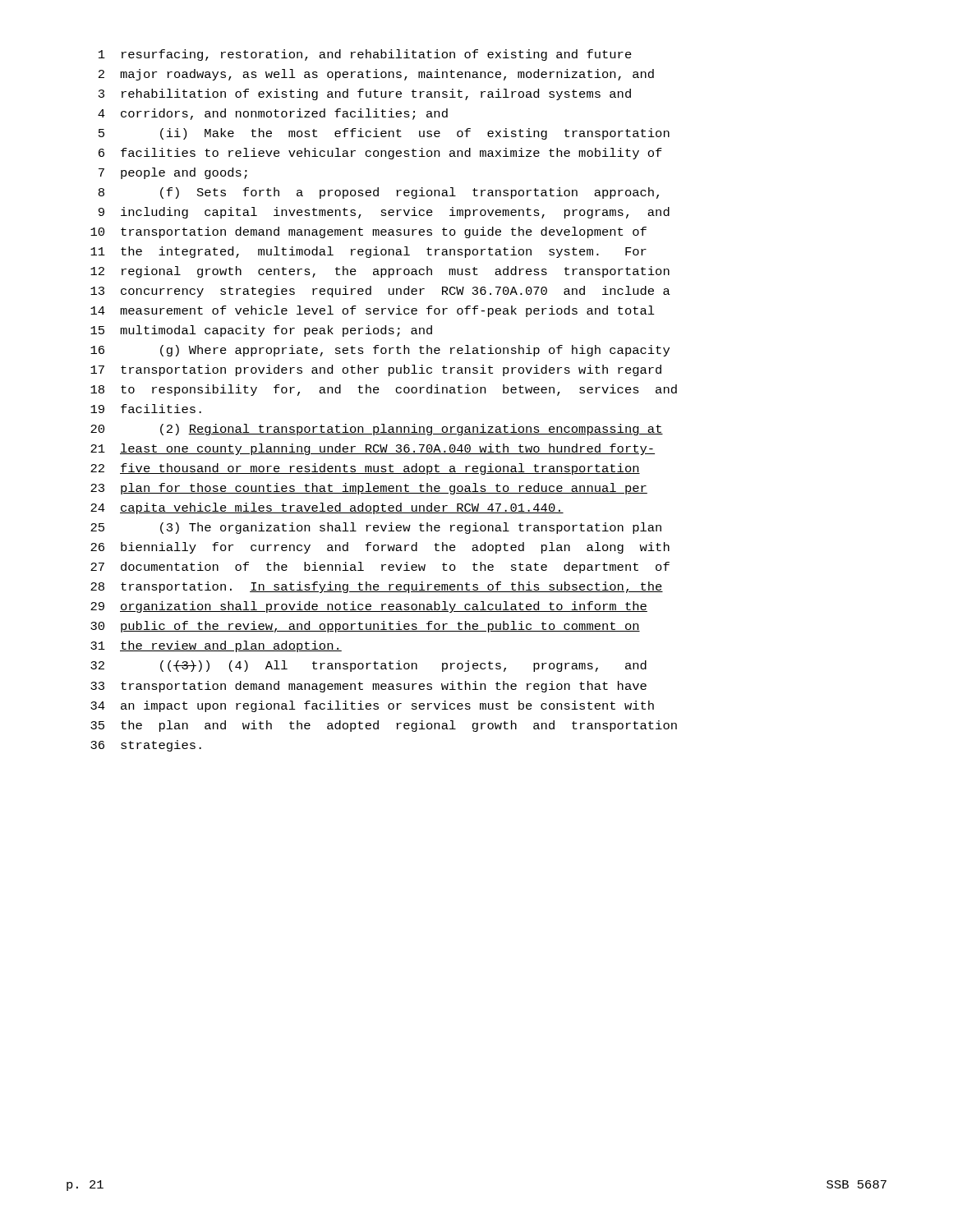Screen dimensions: 1232x953
Task: Click on the list item containing "35 the plan and with the adopted regional"
Action: [x=476, y=726]
